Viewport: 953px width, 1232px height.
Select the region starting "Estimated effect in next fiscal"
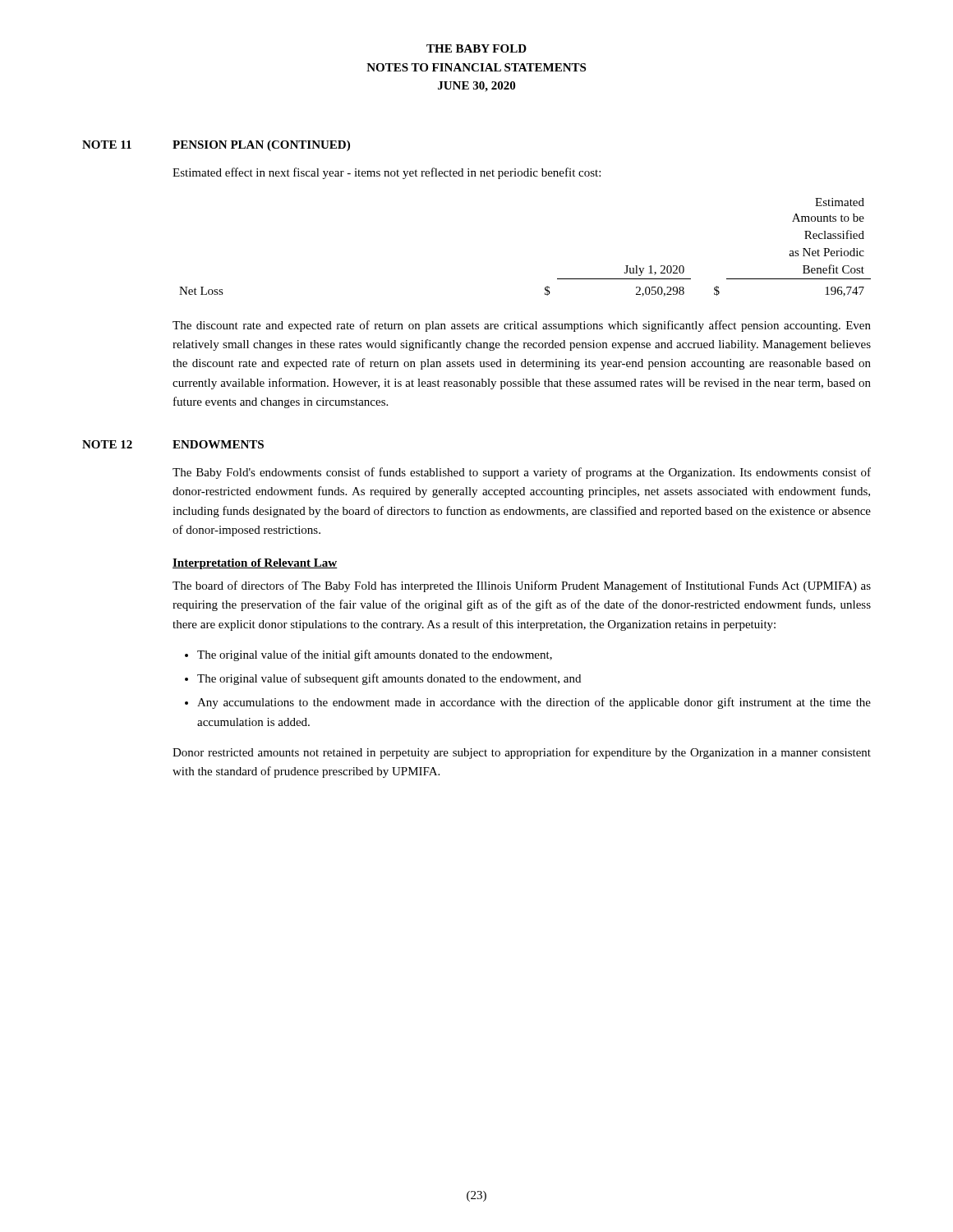pos(387,172)
